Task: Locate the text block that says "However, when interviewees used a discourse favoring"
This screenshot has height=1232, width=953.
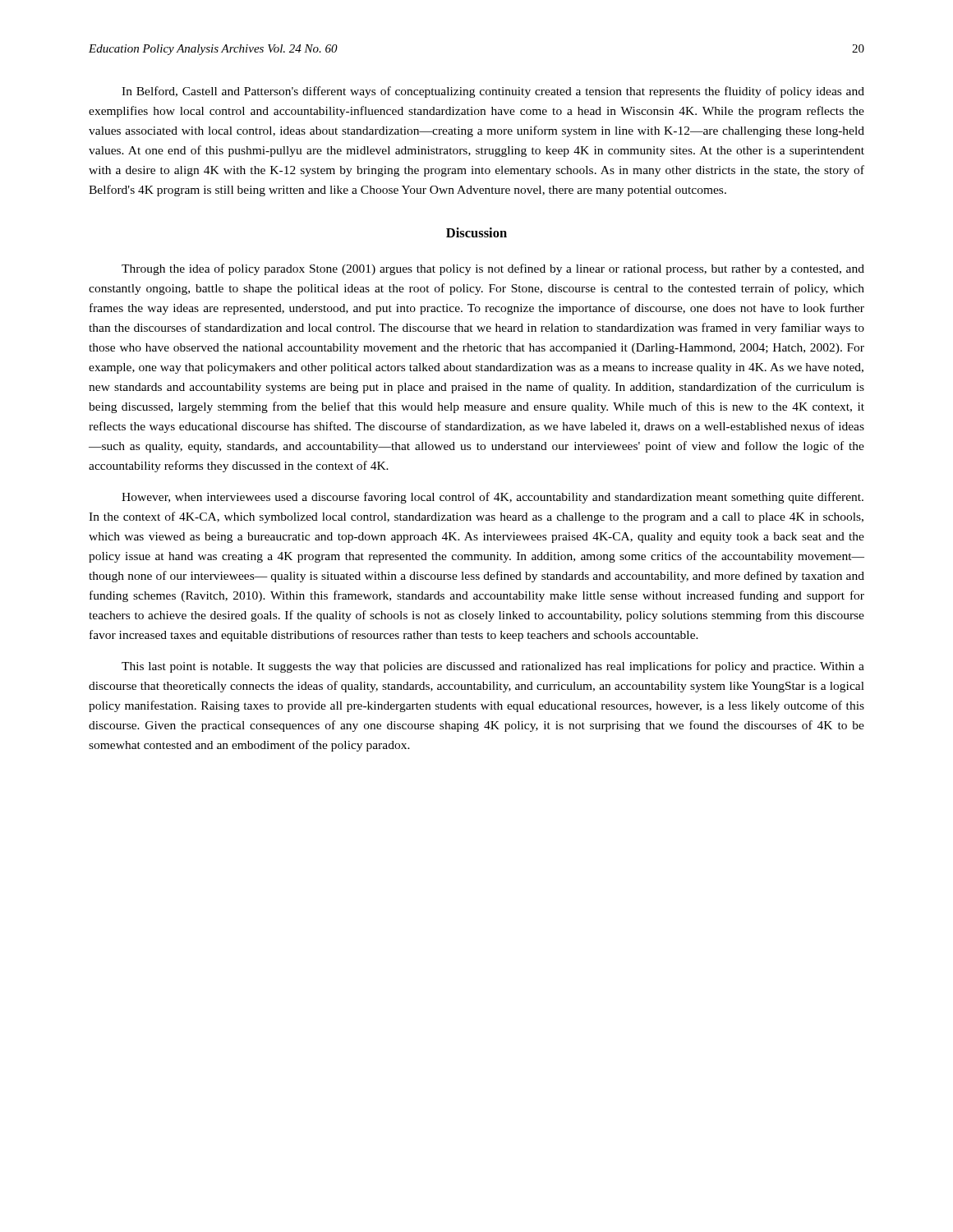Action: pyautogui.click(x=476, y=566)
